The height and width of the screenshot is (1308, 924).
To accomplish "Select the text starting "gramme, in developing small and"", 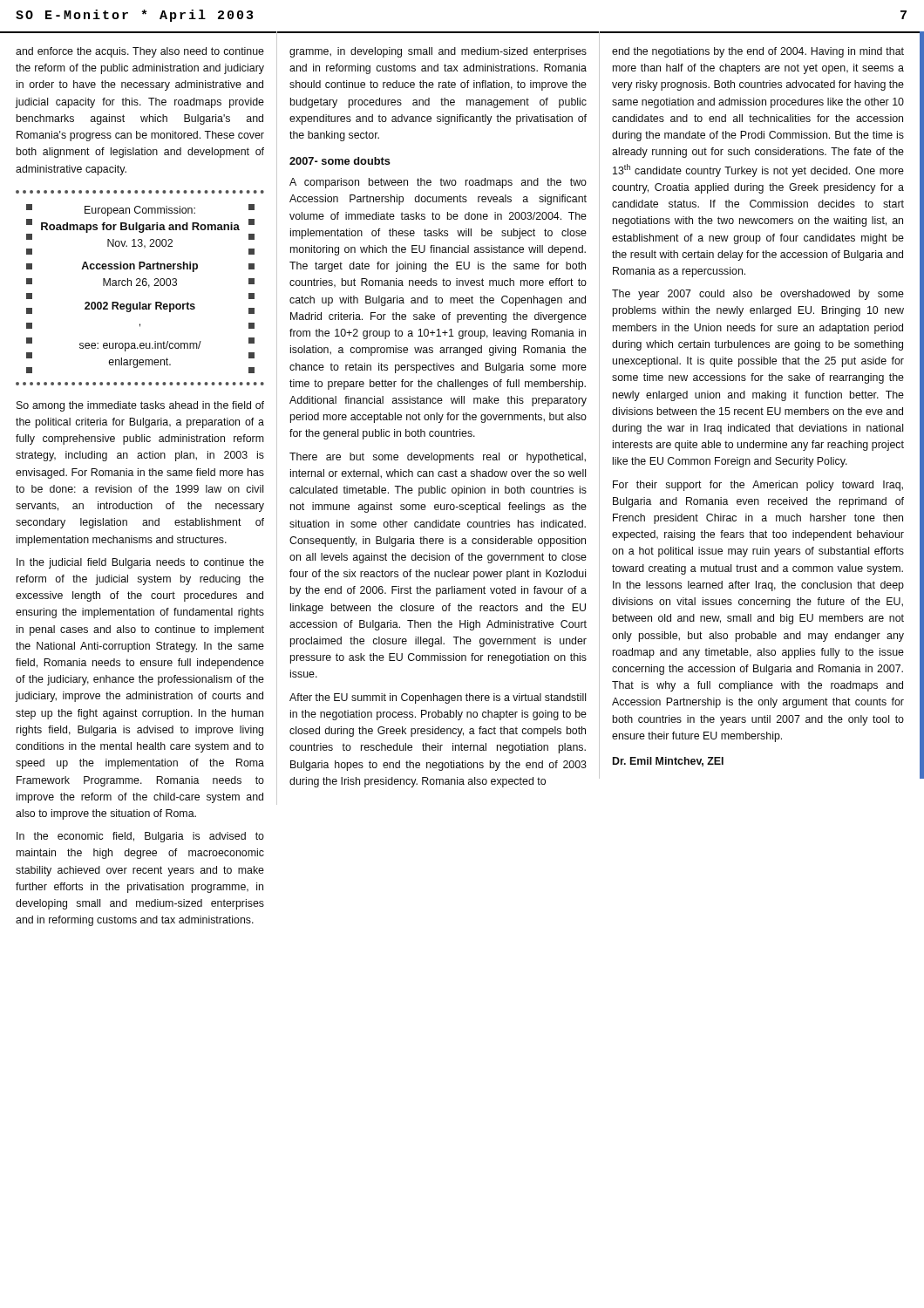I will (438, 94).
